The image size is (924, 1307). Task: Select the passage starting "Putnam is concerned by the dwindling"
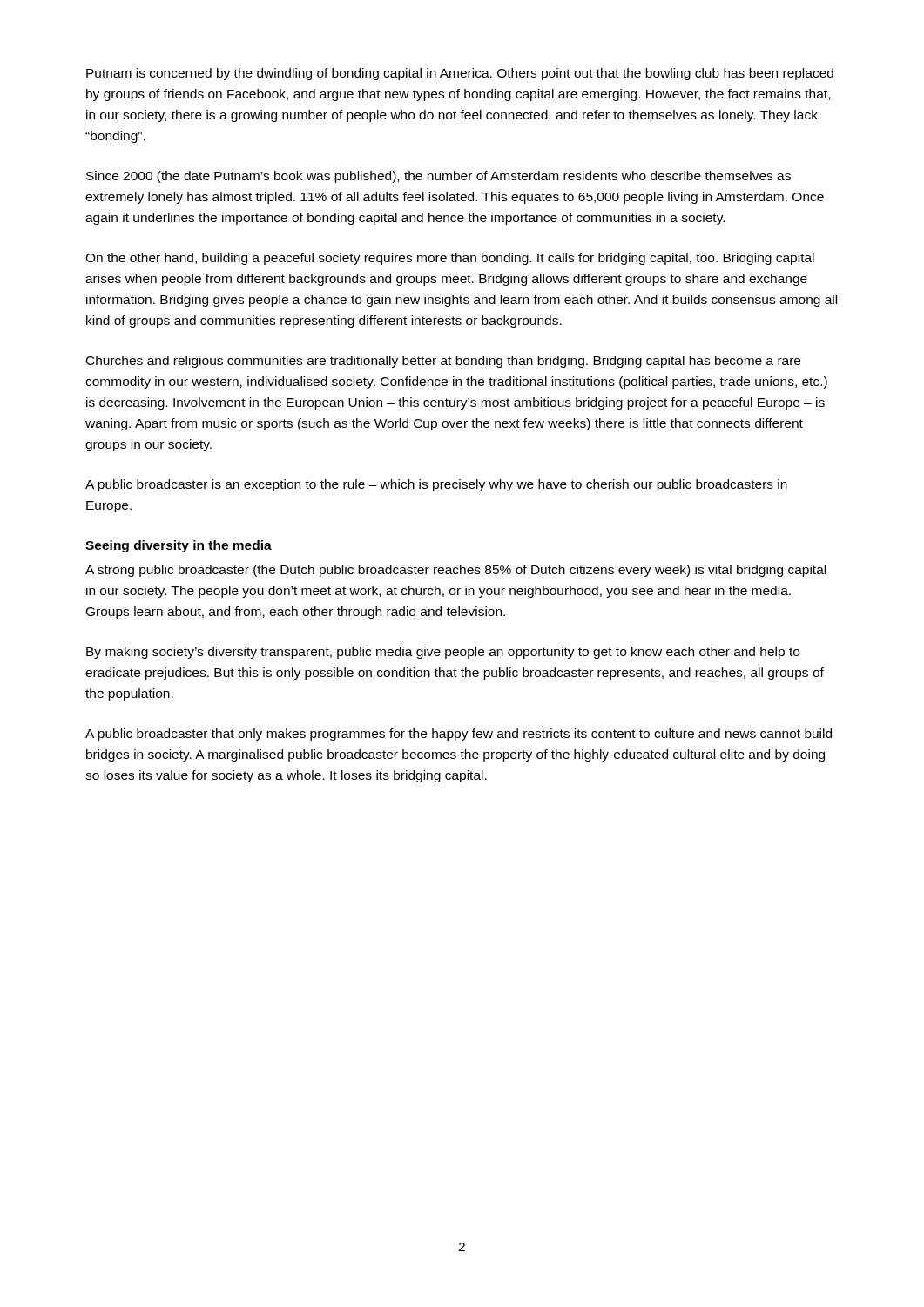point(460,104)
